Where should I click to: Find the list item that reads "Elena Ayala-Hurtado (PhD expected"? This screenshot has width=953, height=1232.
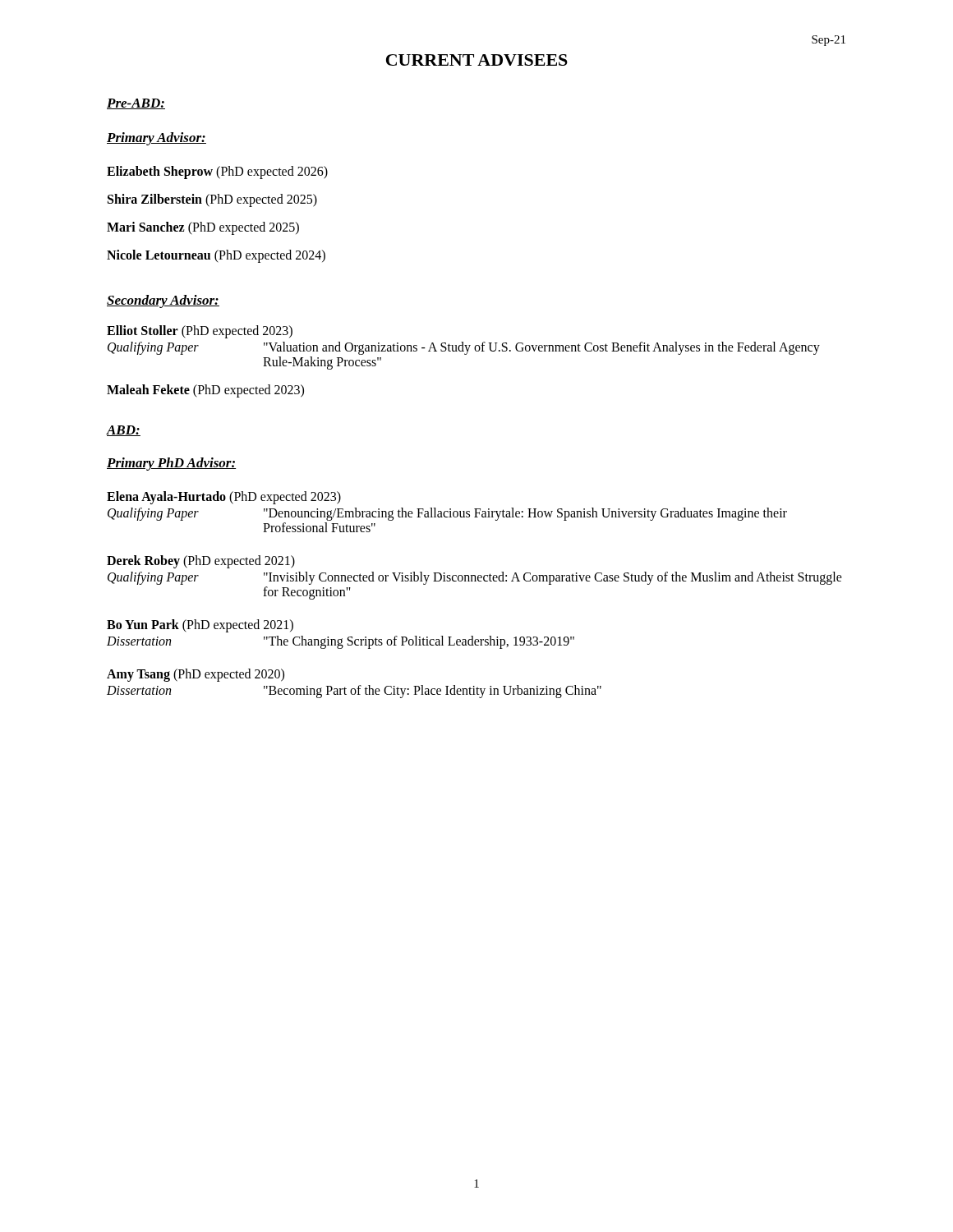(x=476, y=513)
